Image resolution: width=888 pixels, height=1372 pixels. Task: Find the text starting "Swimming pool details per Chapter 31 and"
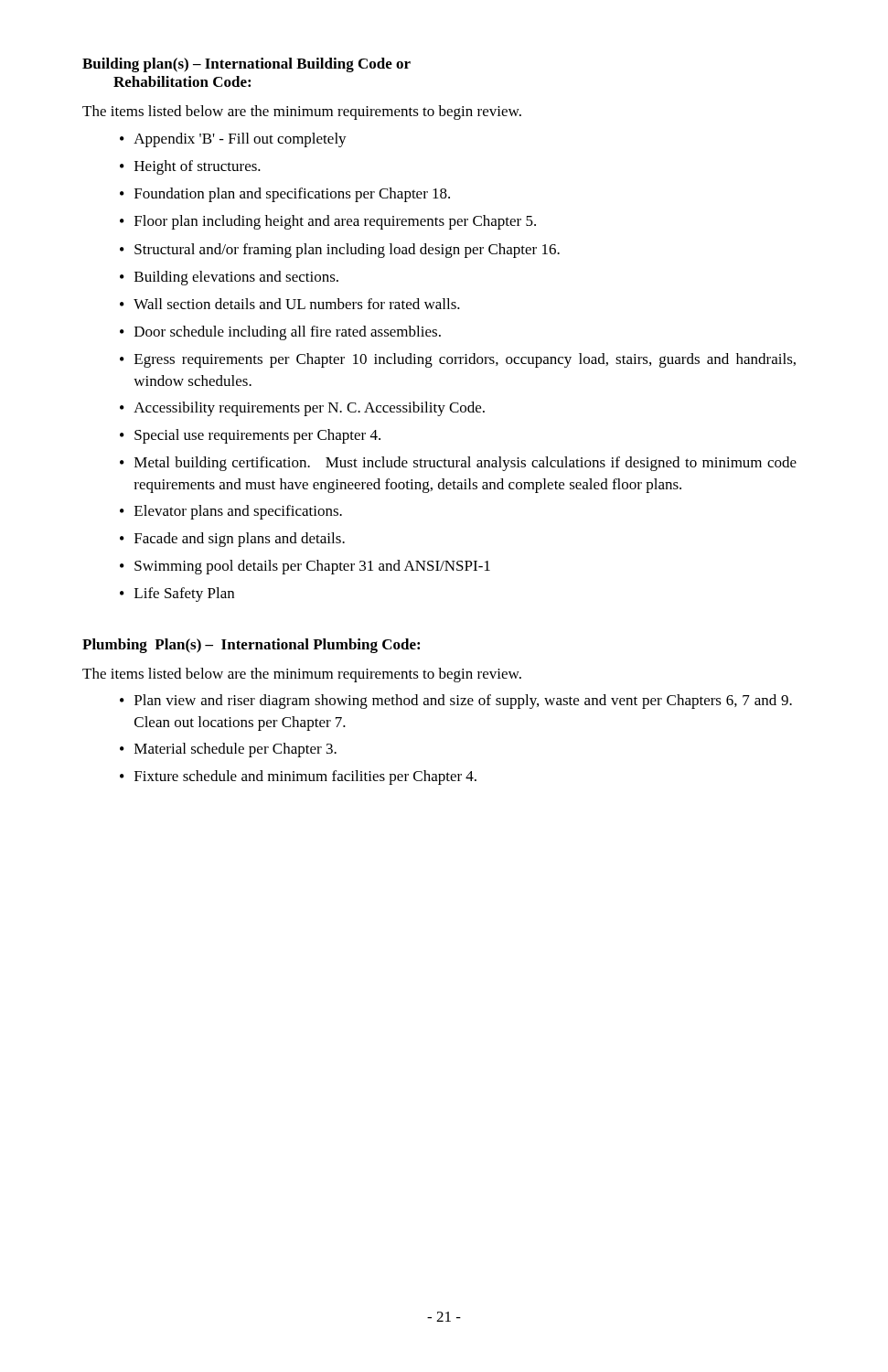pyautogui.click(x=470, y=566)
